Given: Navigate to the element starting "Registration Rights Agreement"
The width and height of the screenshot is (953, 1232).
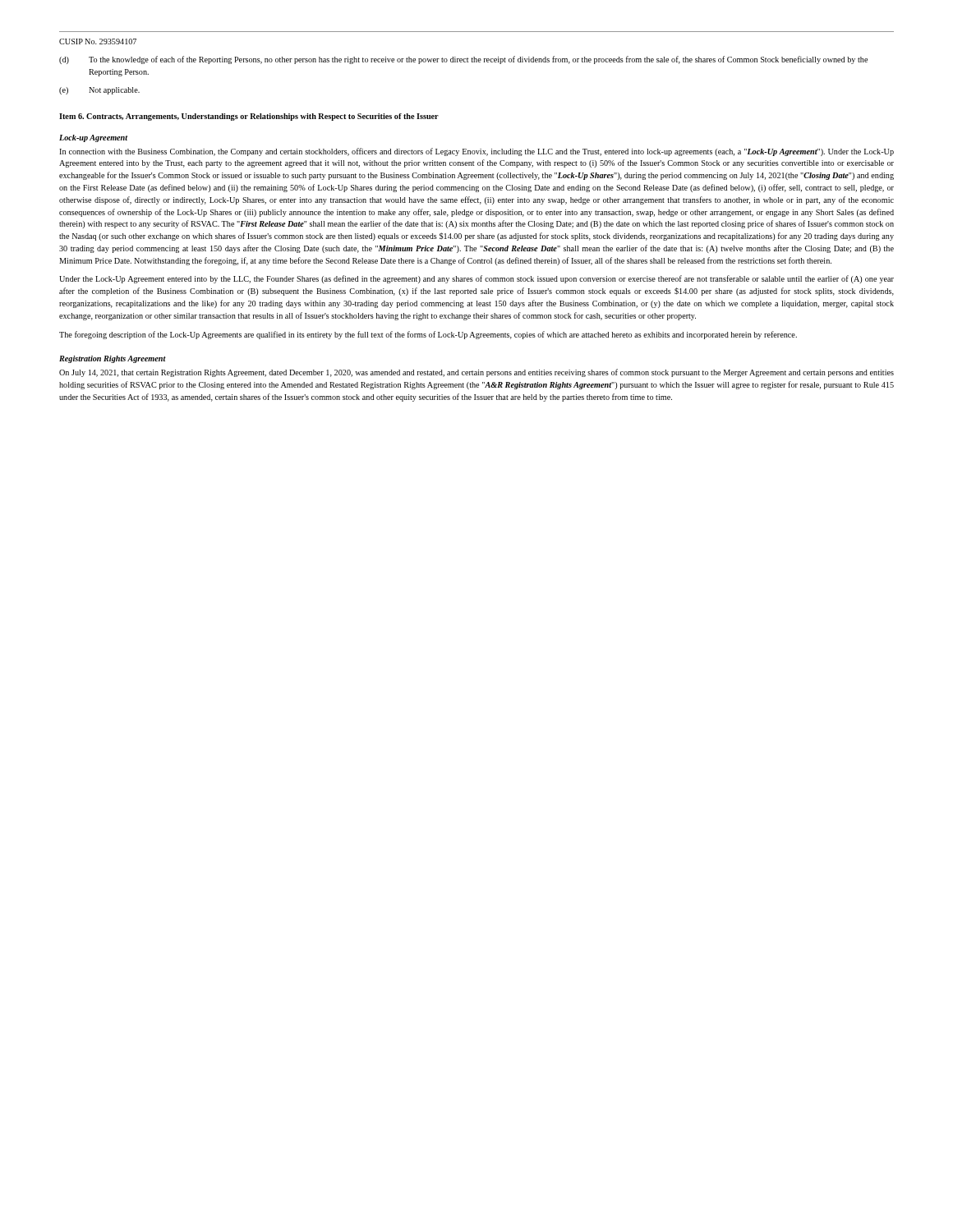Looking at the screenshot, I should tap(112, 359).
